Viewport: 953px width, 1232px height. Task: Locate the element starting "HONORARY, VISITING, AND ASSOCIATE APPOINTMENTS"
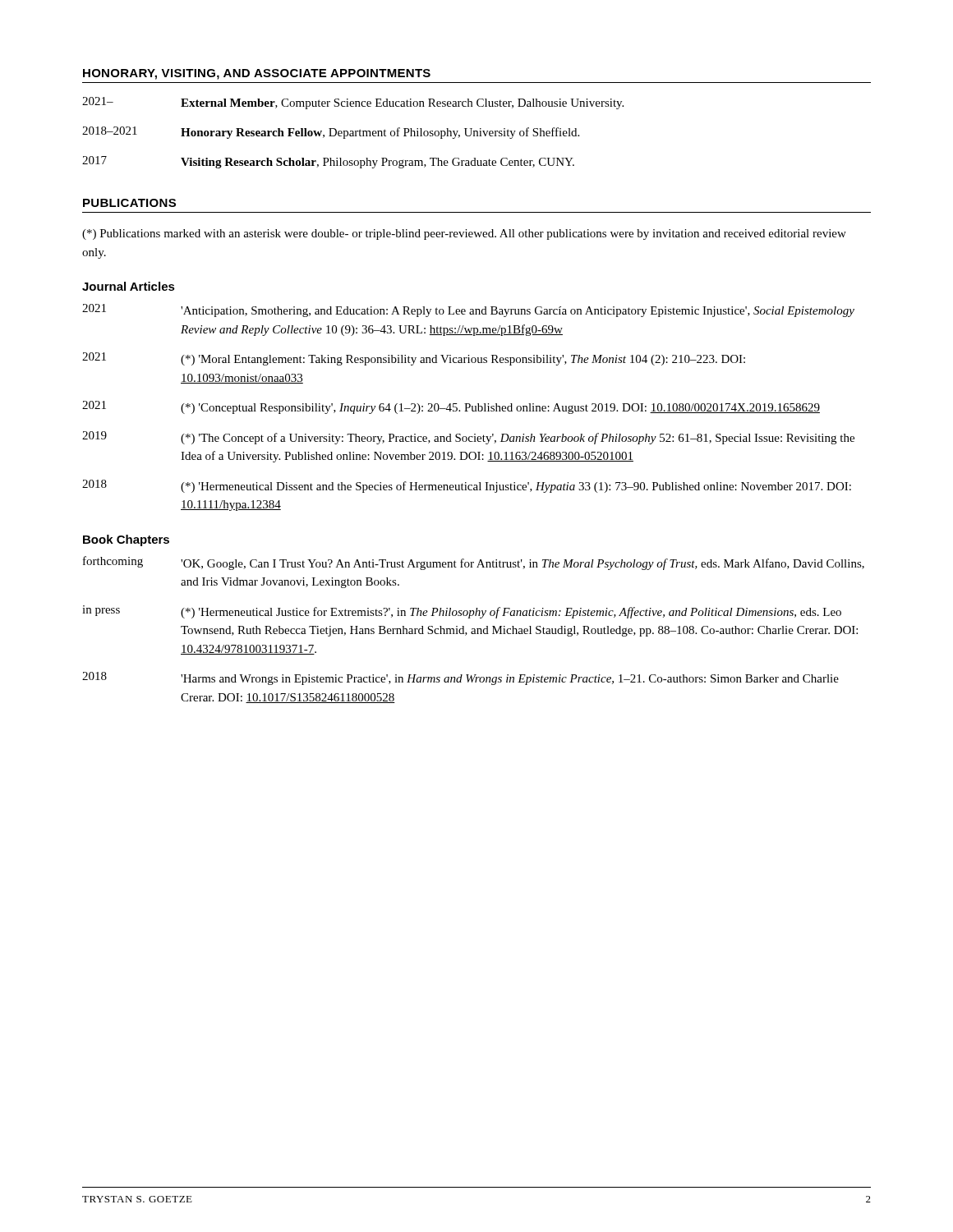[257, 73]
